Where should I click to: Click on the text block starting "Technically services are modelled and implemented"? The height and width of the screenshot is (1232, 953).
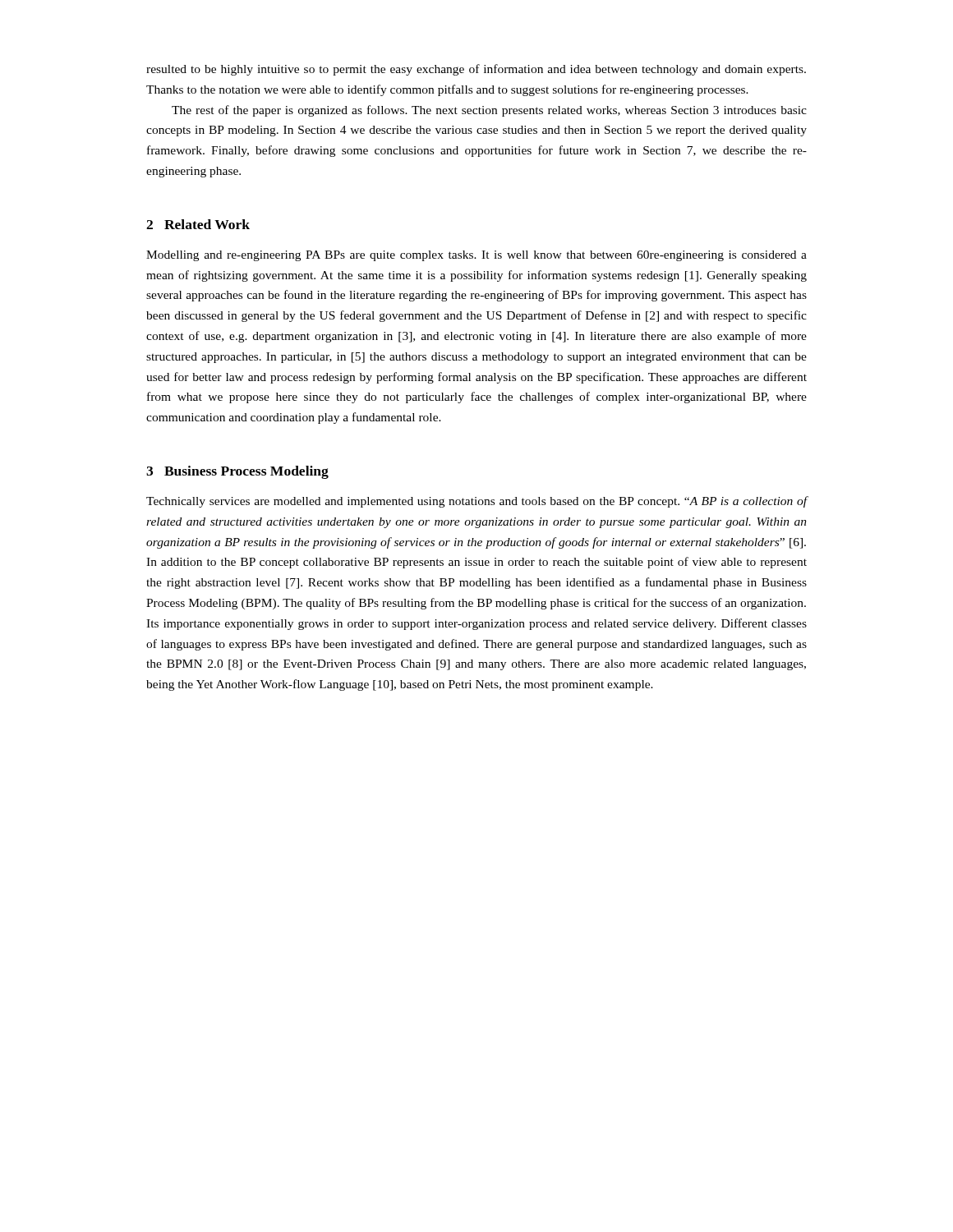coord(476,593)
